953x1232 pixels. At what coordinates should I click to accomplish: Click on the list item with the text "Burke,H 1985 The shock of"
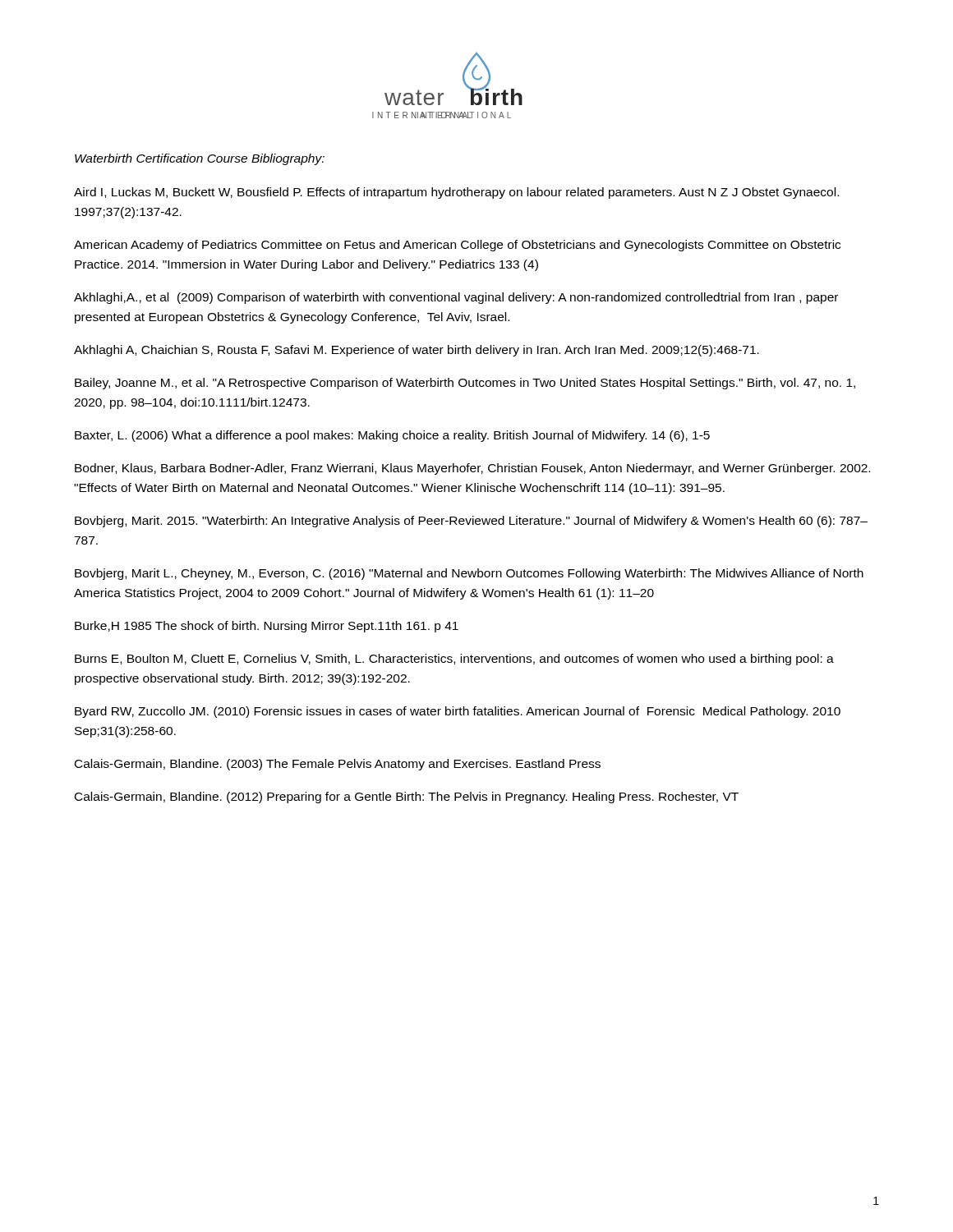266,625
